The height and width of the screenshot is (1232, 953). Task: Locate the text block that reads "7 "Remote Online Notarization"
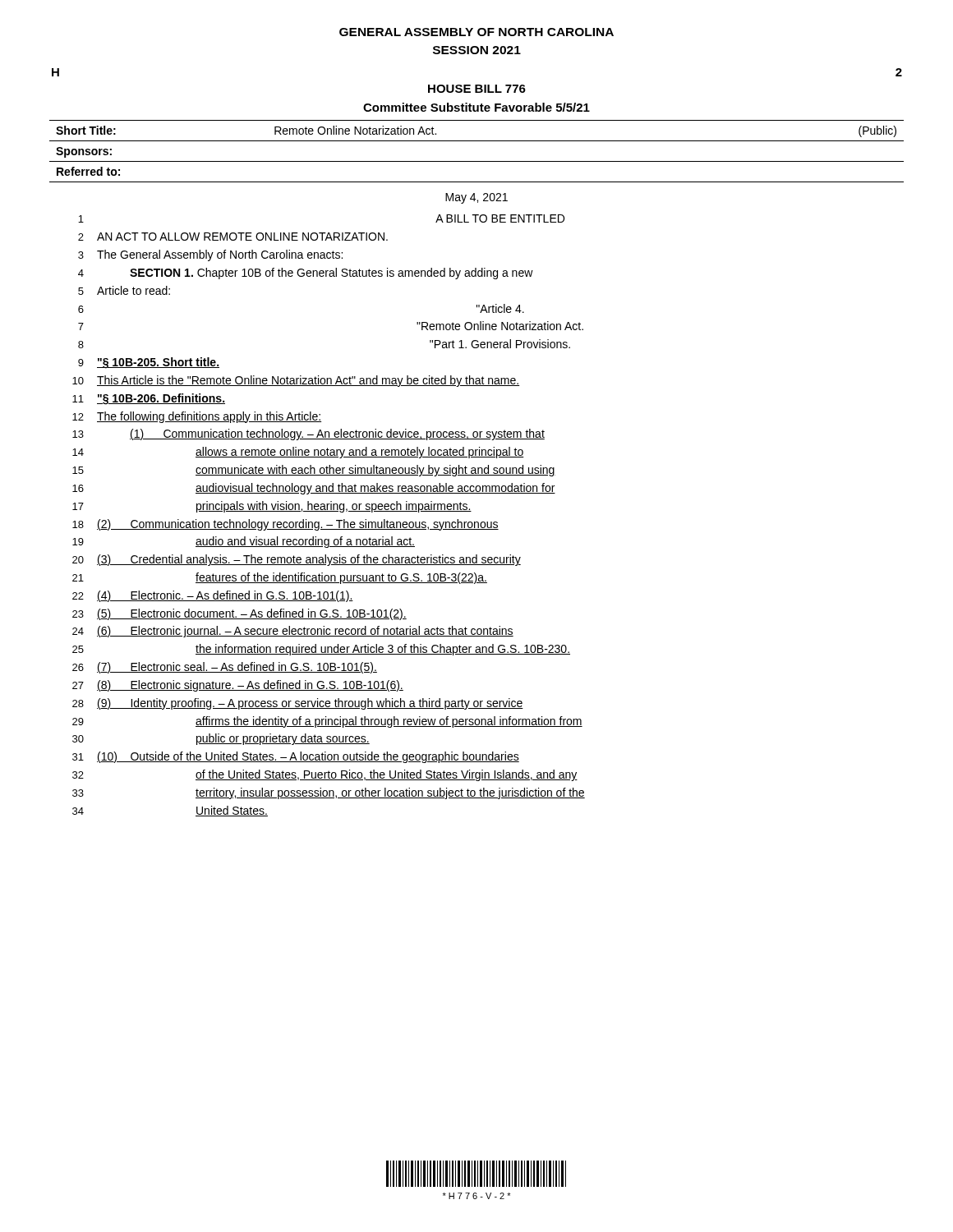(x=476, y=327)
